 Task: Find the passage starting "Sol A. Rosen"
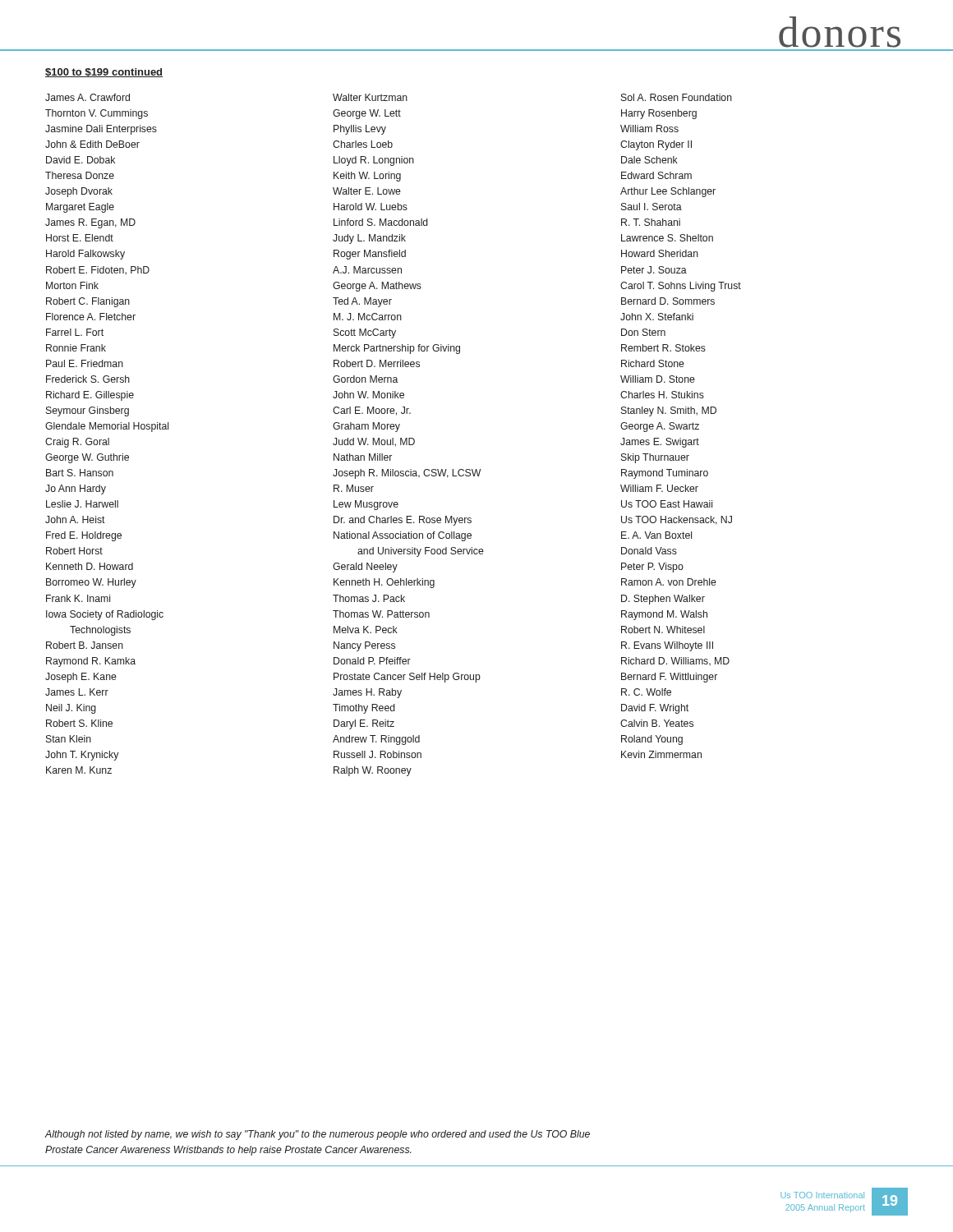pyautogui.click(x=677, y=97)
